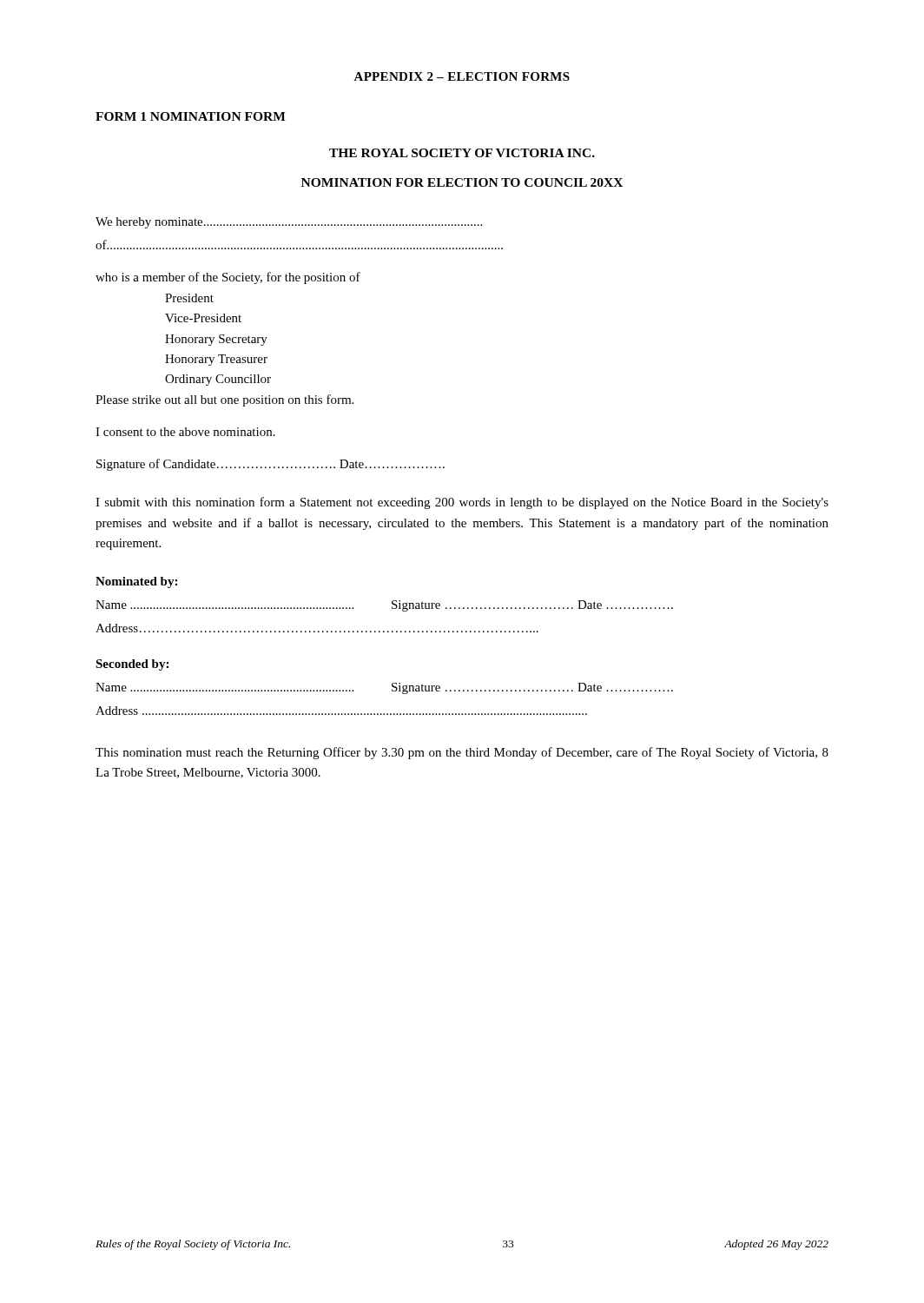Click where it says "Honorary Secretary"
The width and height of the screenshot is (924, 1303).
[x=216, y=338]
